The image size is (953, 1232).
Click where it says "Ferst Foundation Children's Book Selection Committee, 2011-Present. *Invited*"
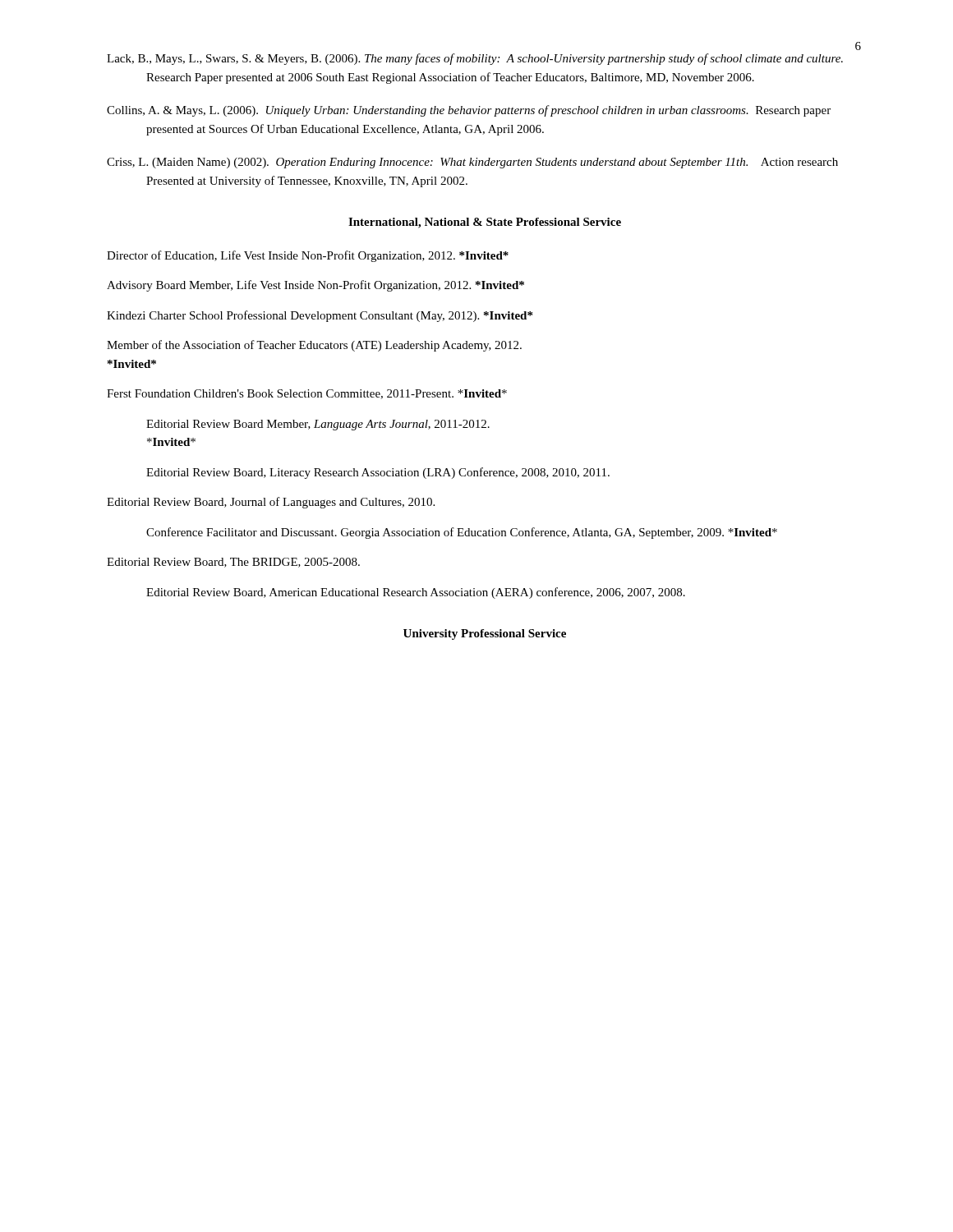(x=307, y=393)
